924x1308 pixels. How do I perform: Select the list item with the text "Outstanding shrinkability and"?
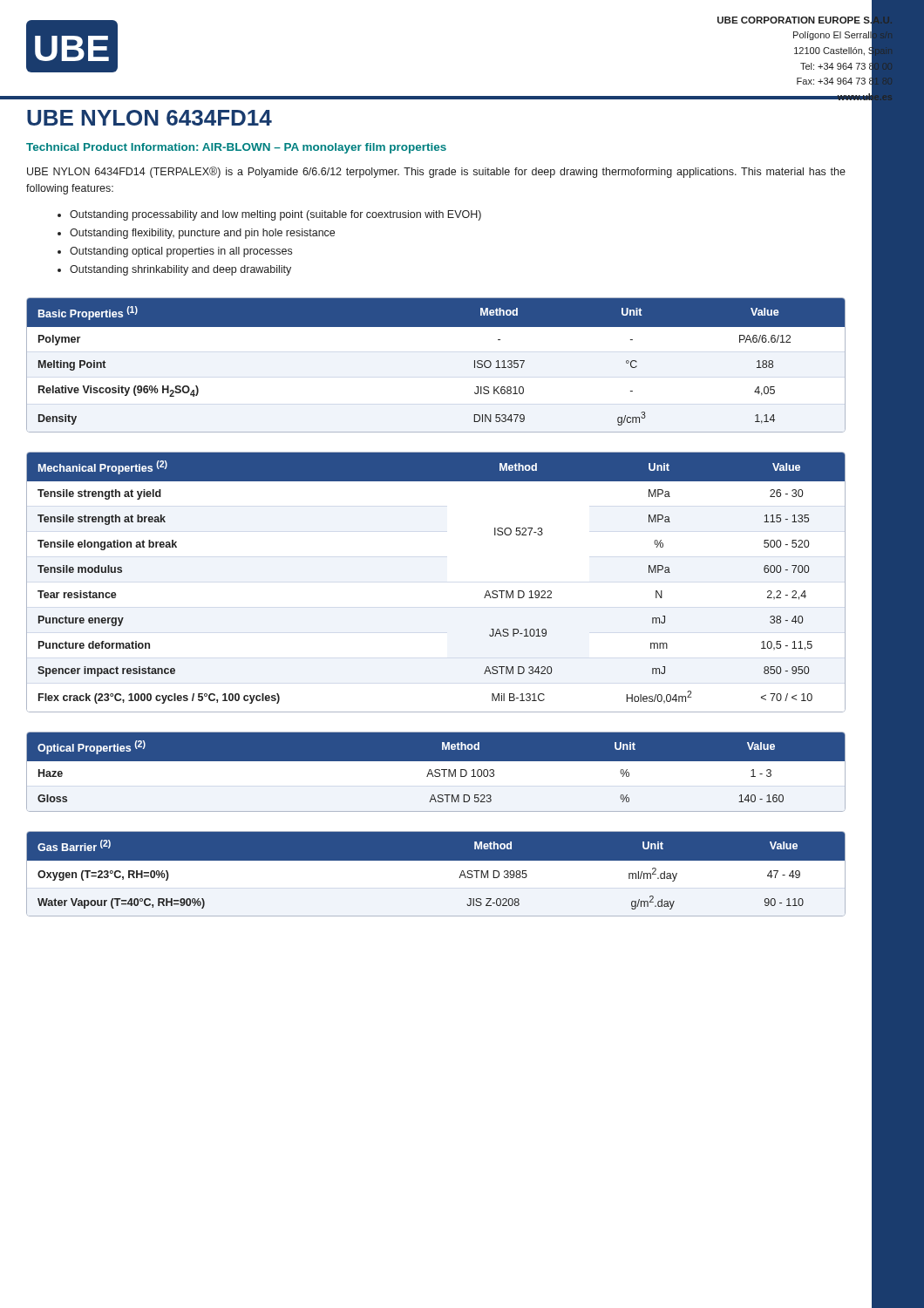pyautogui.click(x=181, y=270)
